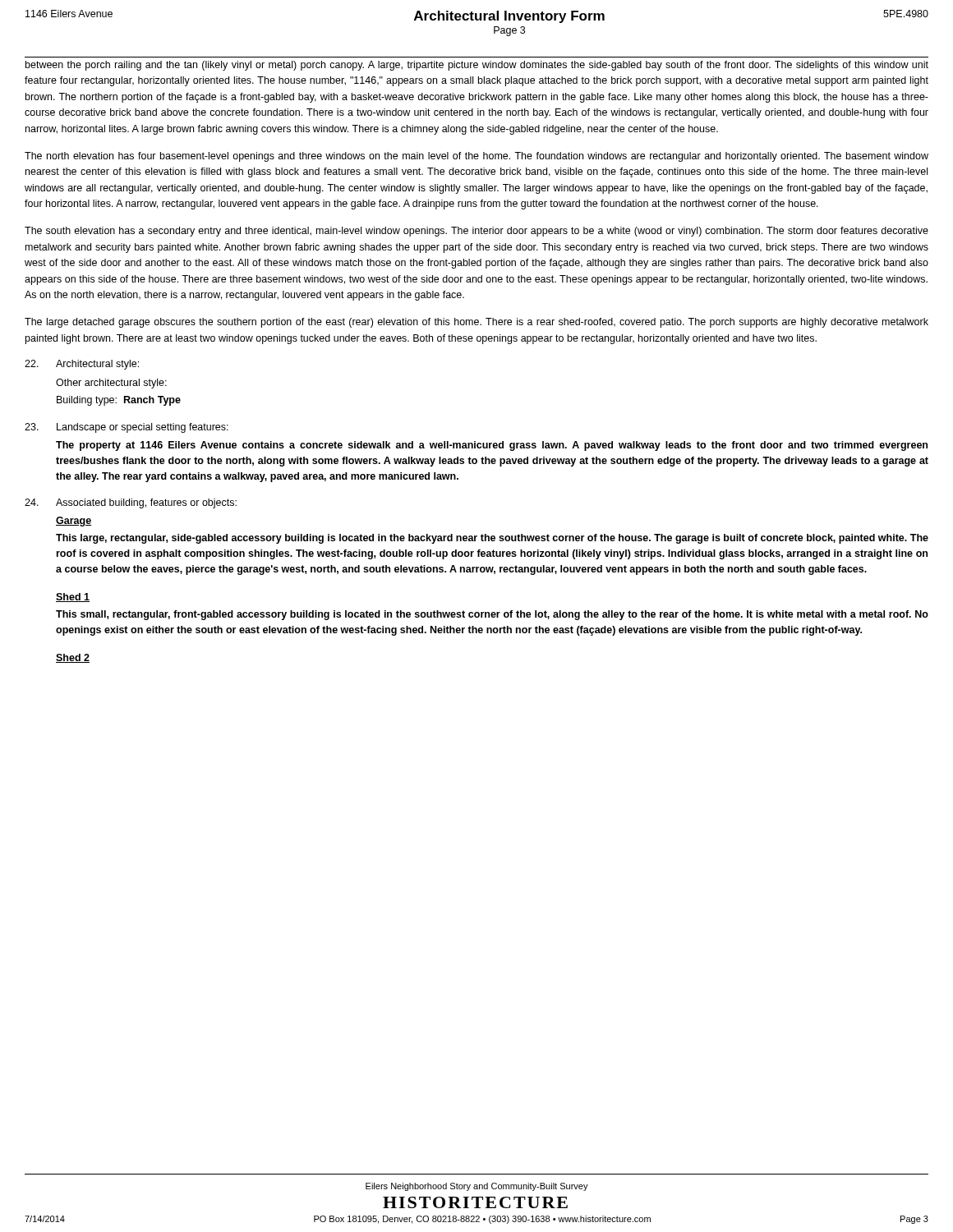Find the block on this page that starts "The large detached garage obscures"
This screenshot has width=953, height=1232.
[476, 330]
